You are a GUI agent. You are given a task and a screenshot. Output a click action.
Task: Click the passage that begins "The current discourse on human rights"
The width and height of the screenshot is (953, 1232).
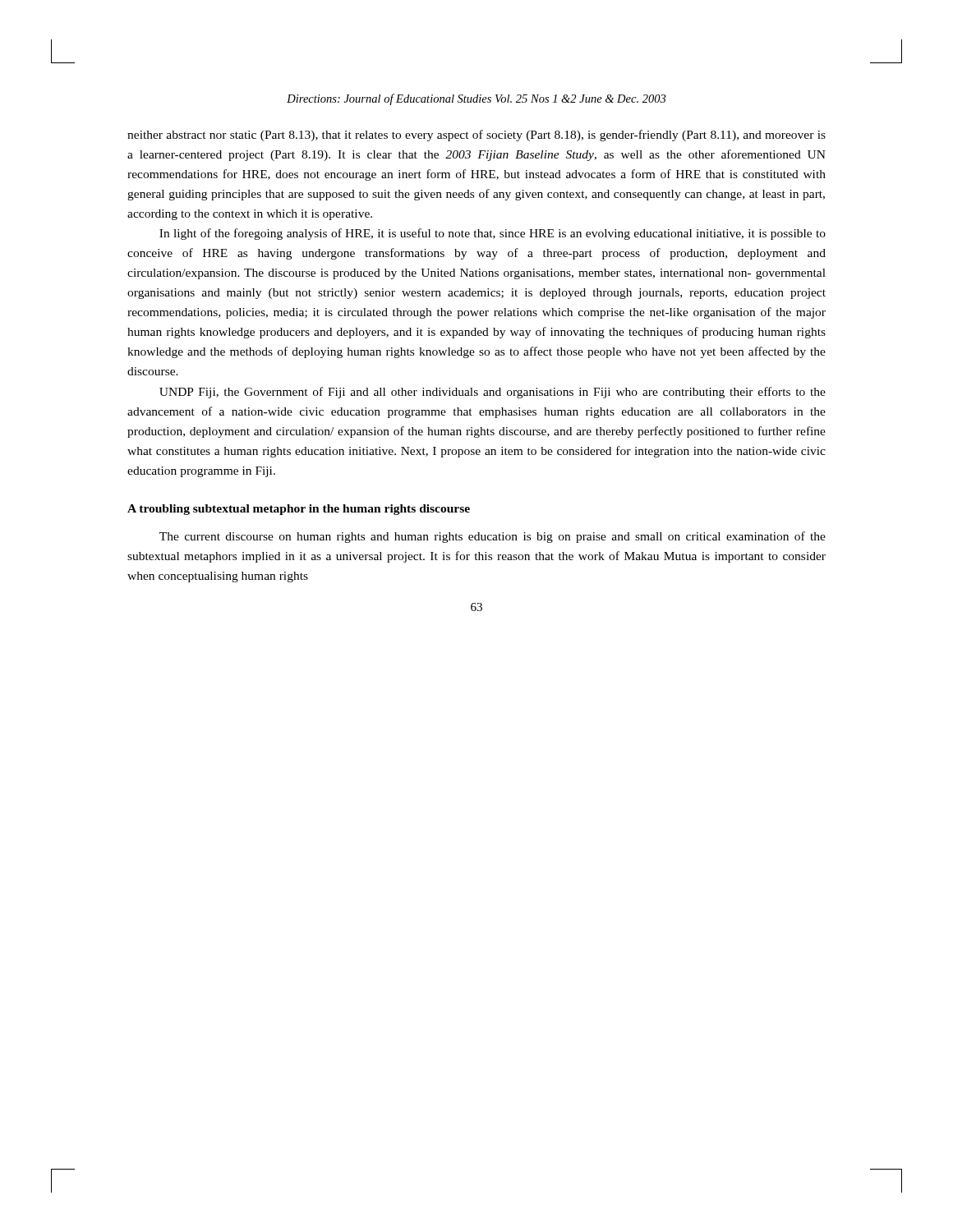coord(476,556)
